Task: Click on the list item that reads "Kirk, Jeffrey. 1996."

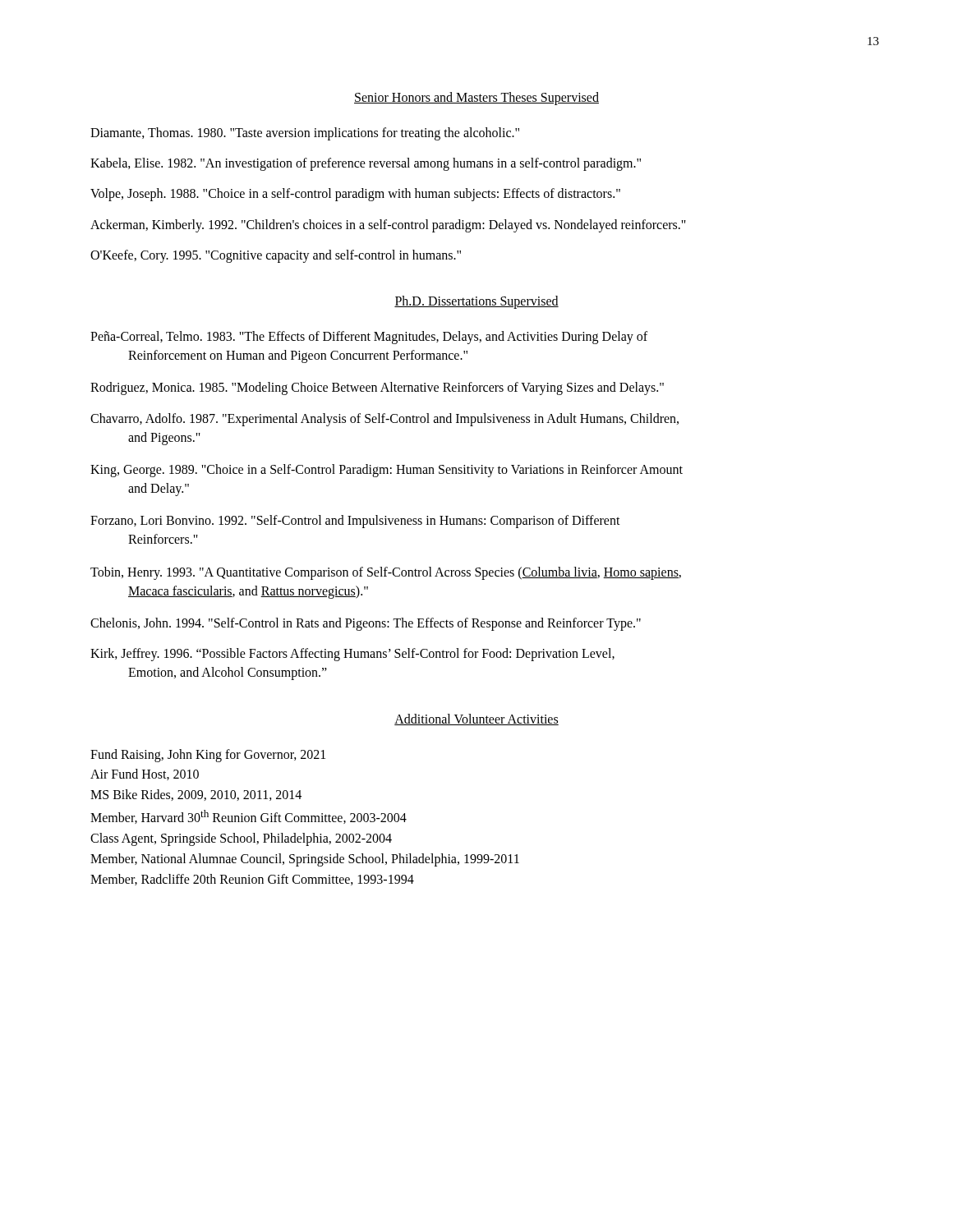Action: point(353,663)
